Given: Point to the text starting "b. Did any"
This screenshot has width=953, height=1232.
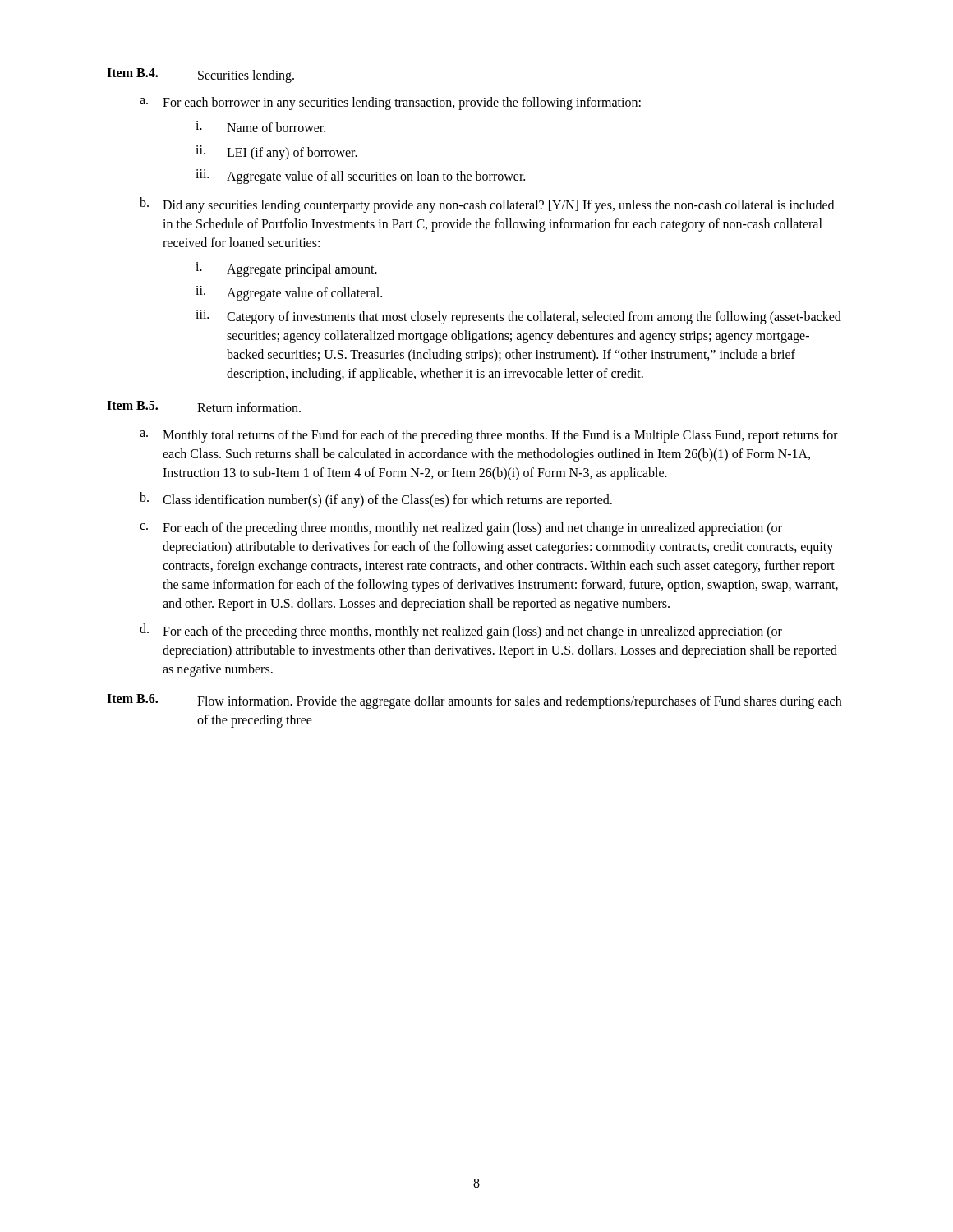Looking at the screenshot, I should point(493,224).
